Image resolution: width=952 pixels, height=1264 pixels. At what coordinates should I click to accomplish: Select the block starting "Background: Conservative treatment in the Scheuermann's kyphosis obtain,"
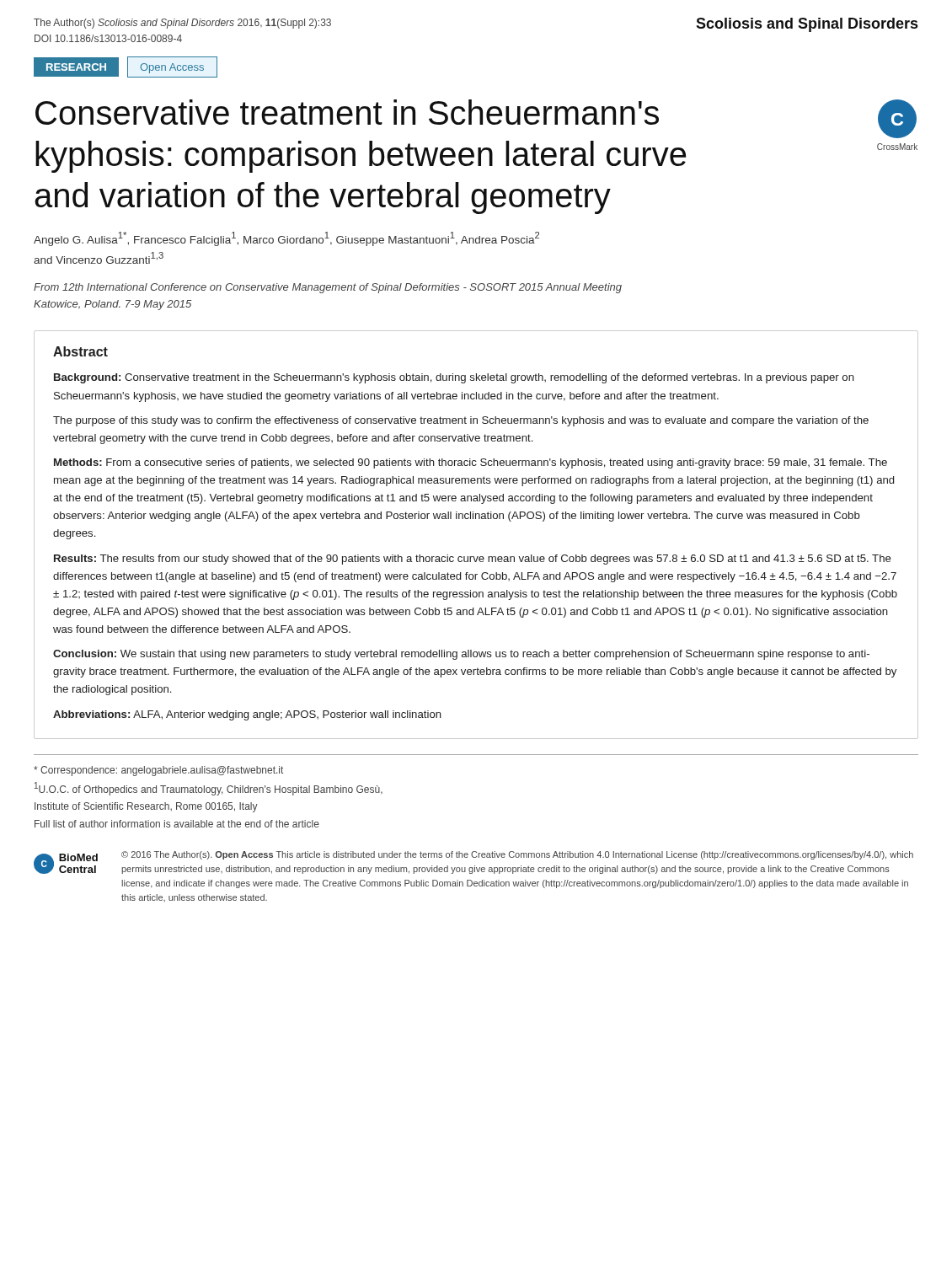point(476,546)
